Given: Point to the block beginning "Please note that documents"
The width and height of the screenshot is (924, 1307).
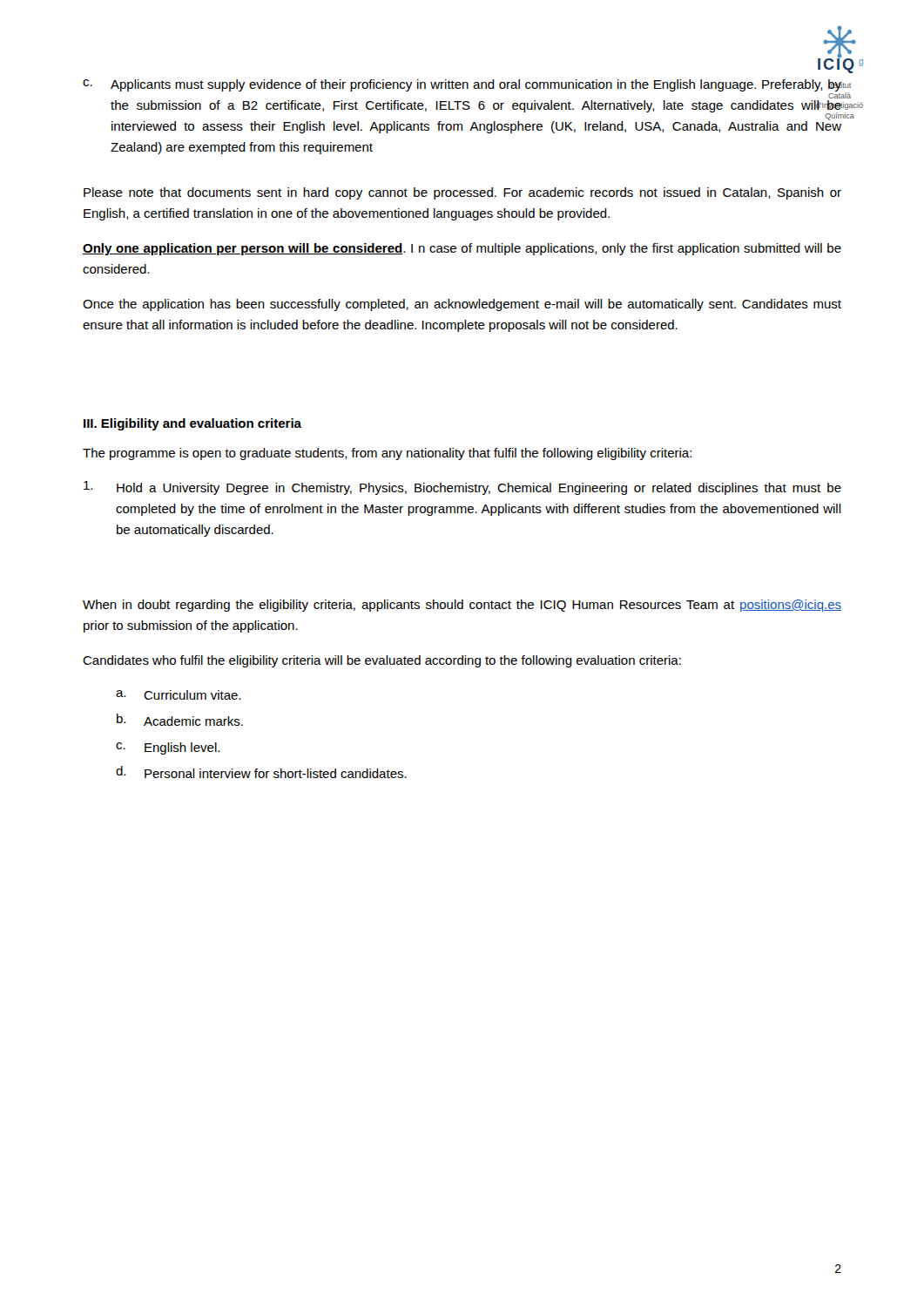Looking at the screenshot, I should (x=462, y=203).
